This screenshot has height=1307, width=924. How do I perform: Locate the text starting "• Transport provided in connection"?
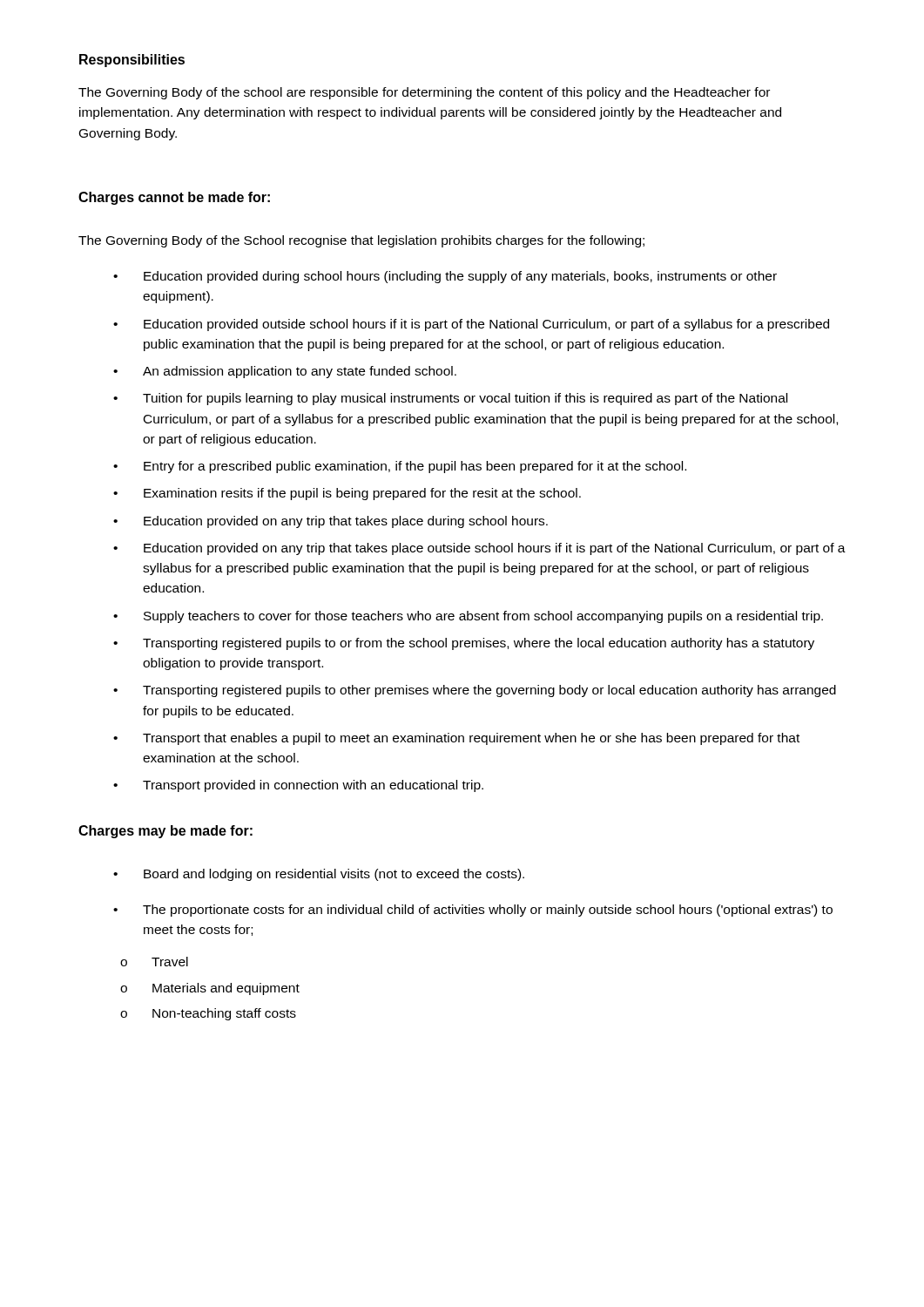pyautogui.click(x=475, y=785)
